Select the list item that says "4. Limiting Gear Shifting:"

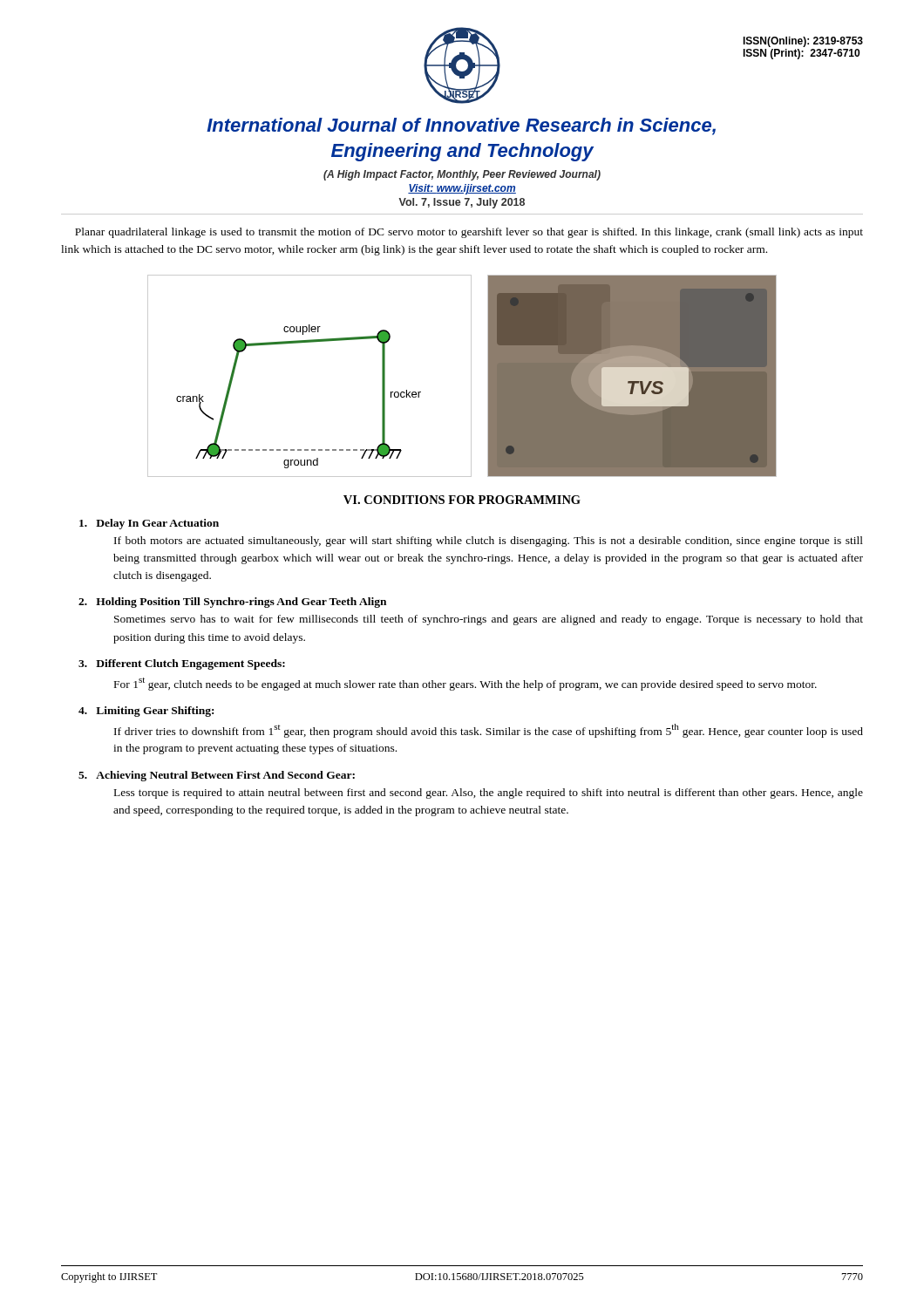click(x=471, y=730)
